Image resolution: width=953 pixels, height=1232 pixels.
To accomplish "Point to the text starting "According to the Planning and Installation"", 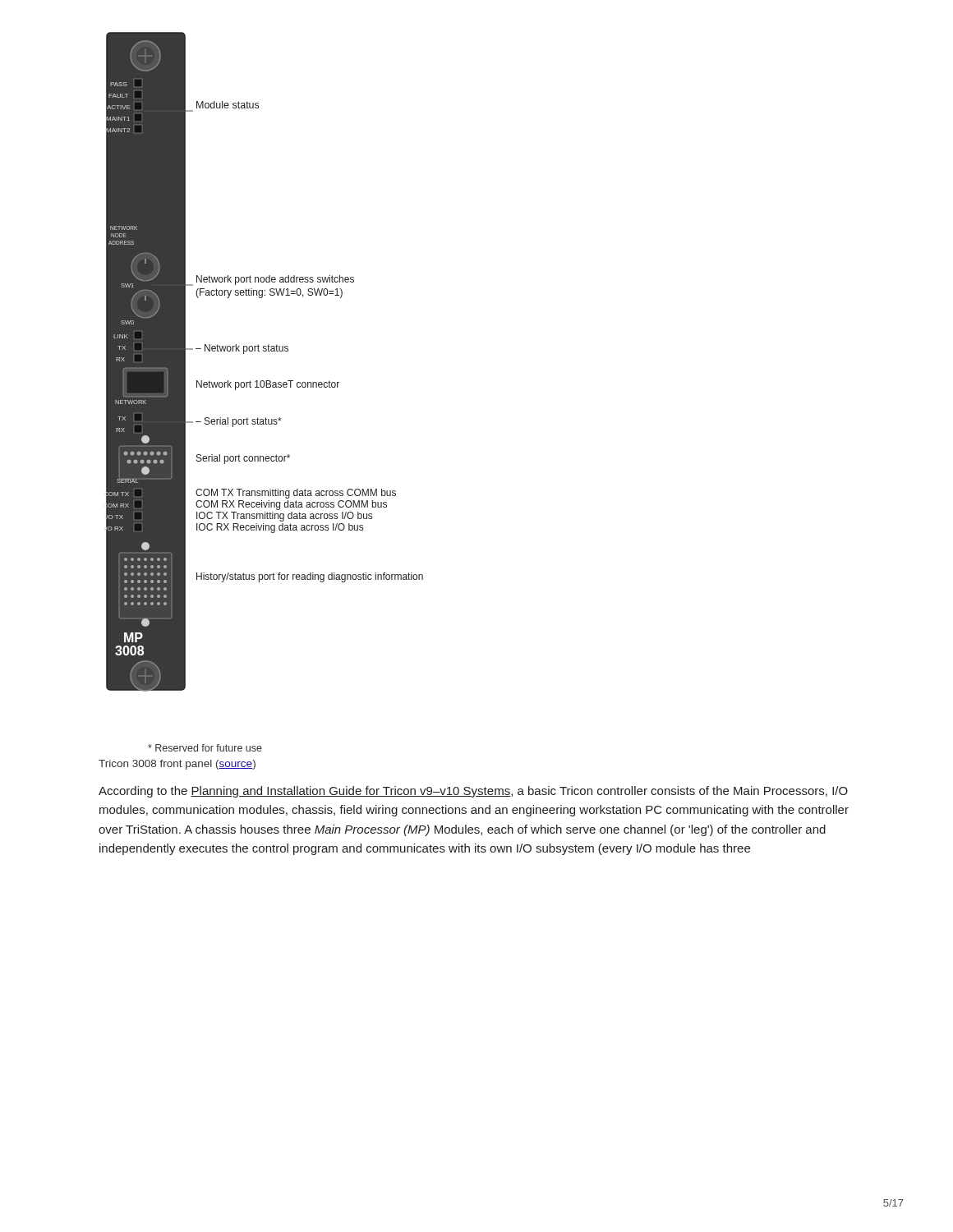I will (x=474, y=819).
